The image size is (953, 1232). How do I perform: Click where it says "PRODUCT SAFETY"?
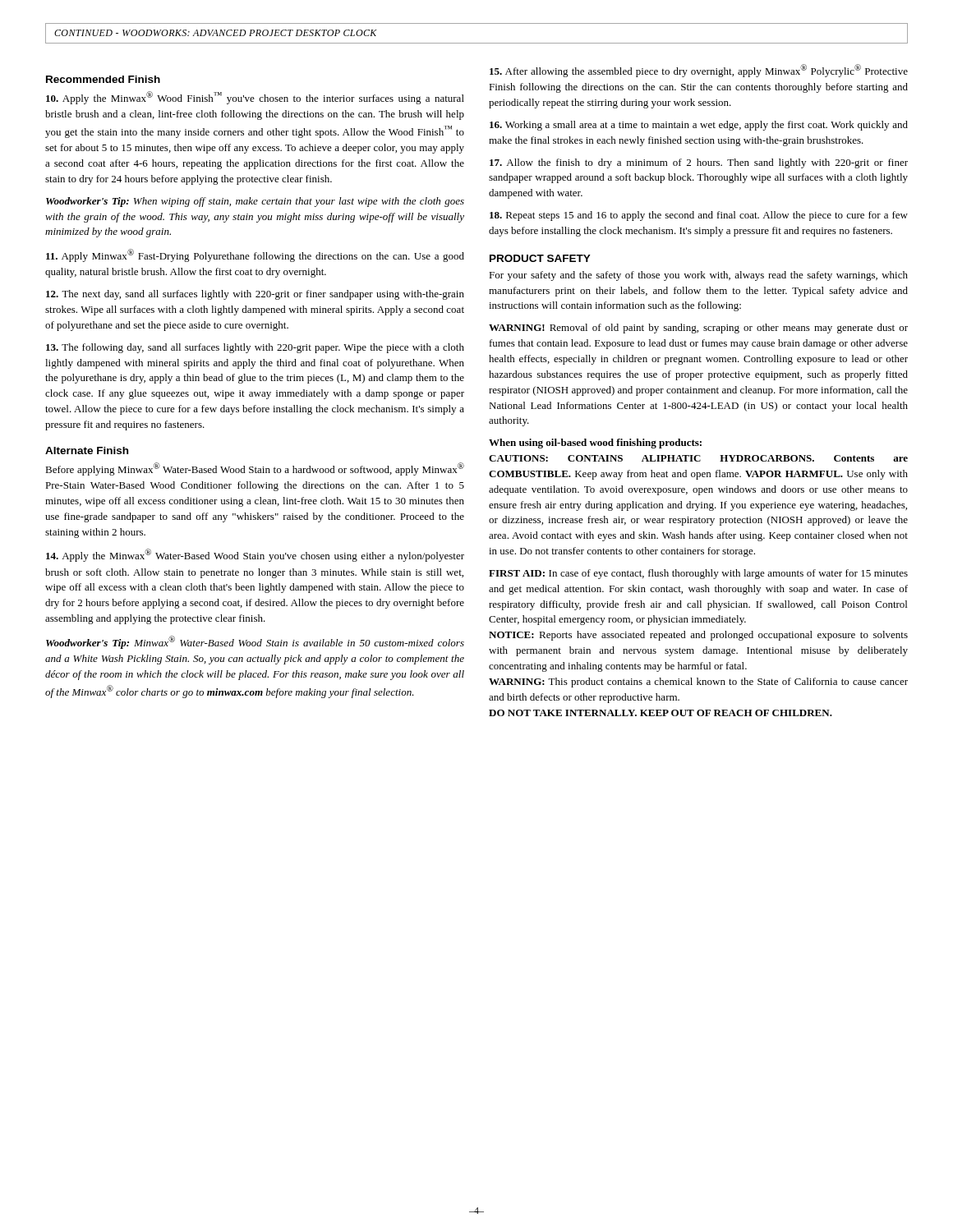[x=540, y=258]
